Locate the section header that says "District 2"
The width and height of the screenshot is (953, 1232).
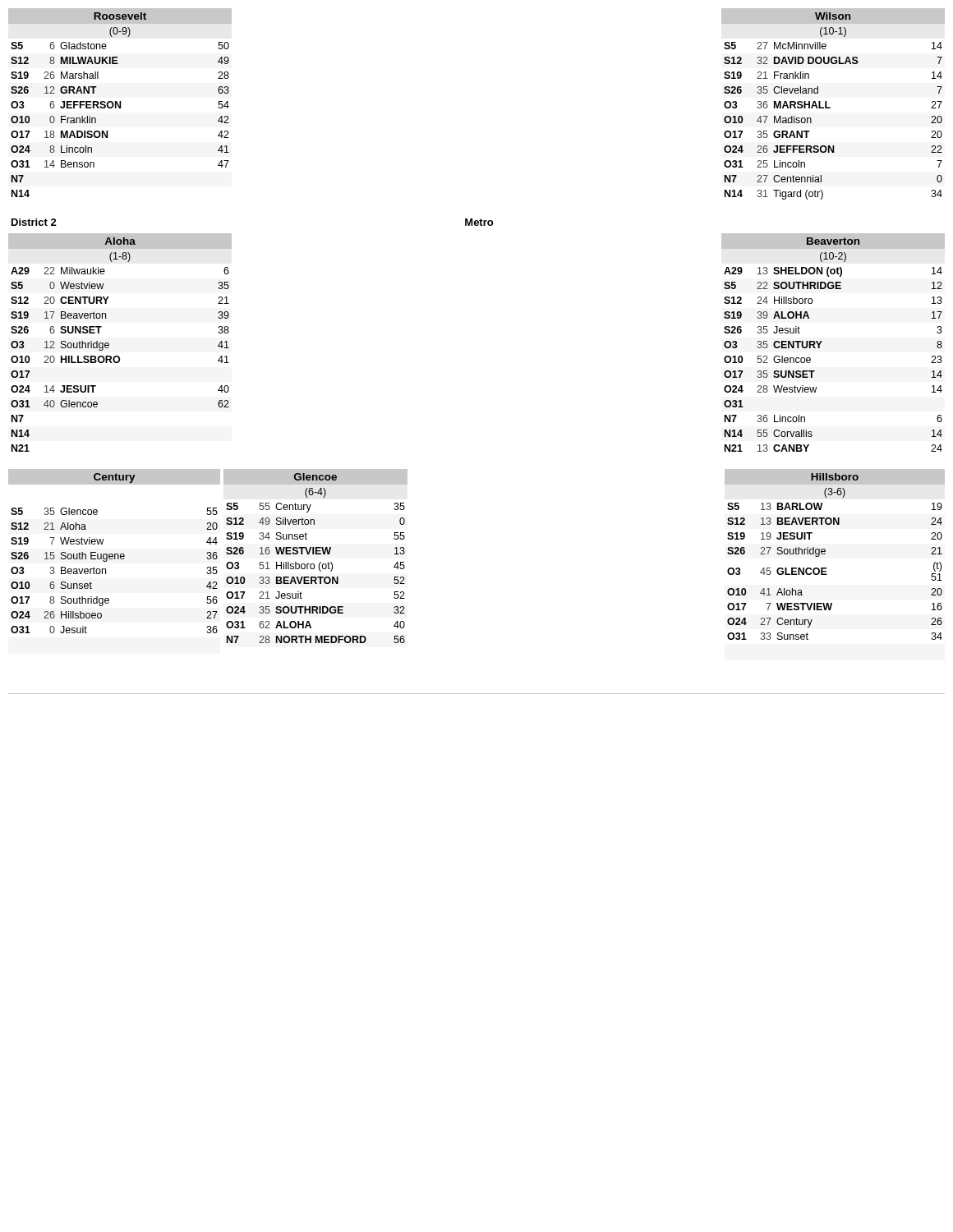pos(34,222)
